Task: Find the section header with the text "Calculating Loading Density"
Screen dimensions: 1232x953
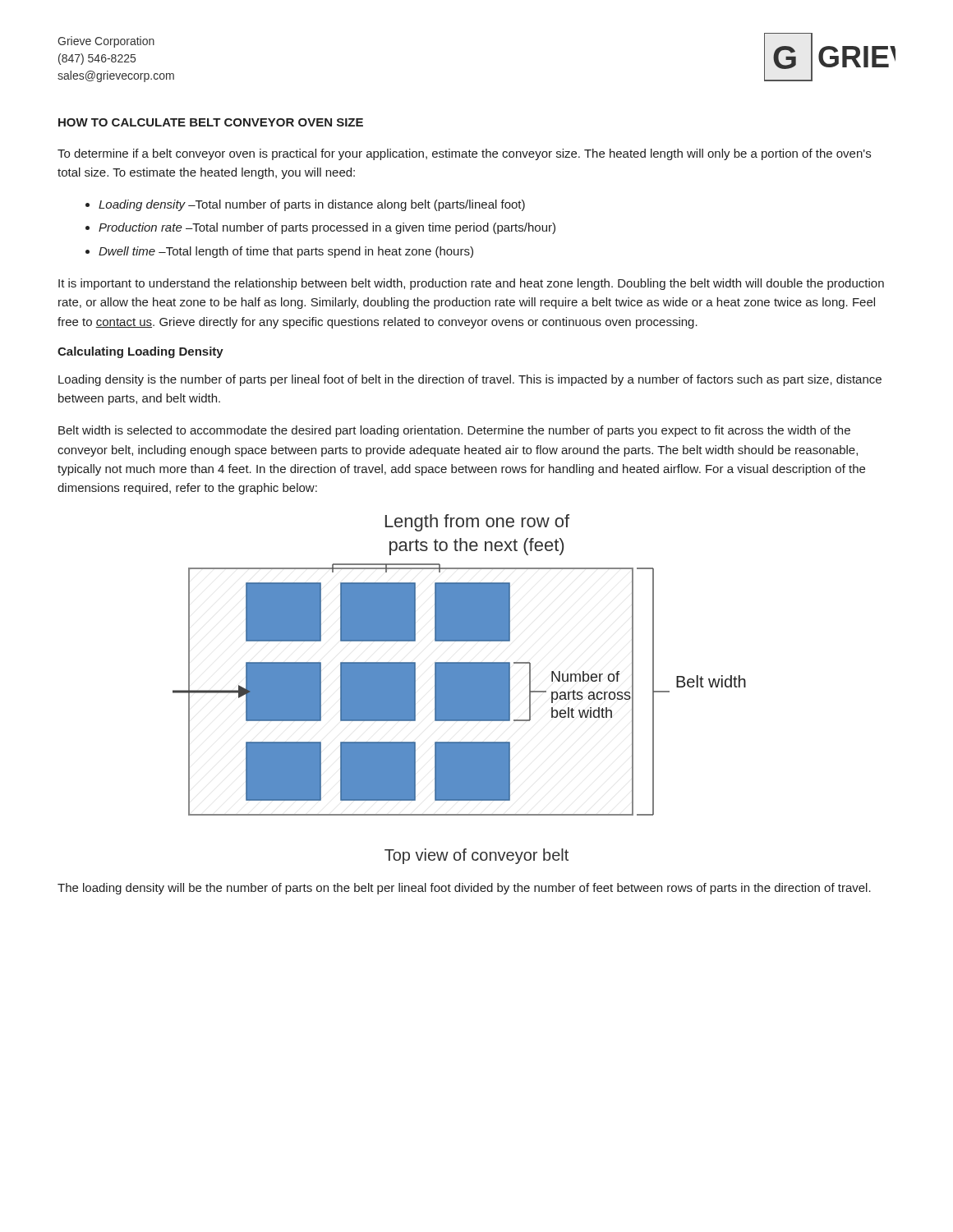Action: [140, 351]
